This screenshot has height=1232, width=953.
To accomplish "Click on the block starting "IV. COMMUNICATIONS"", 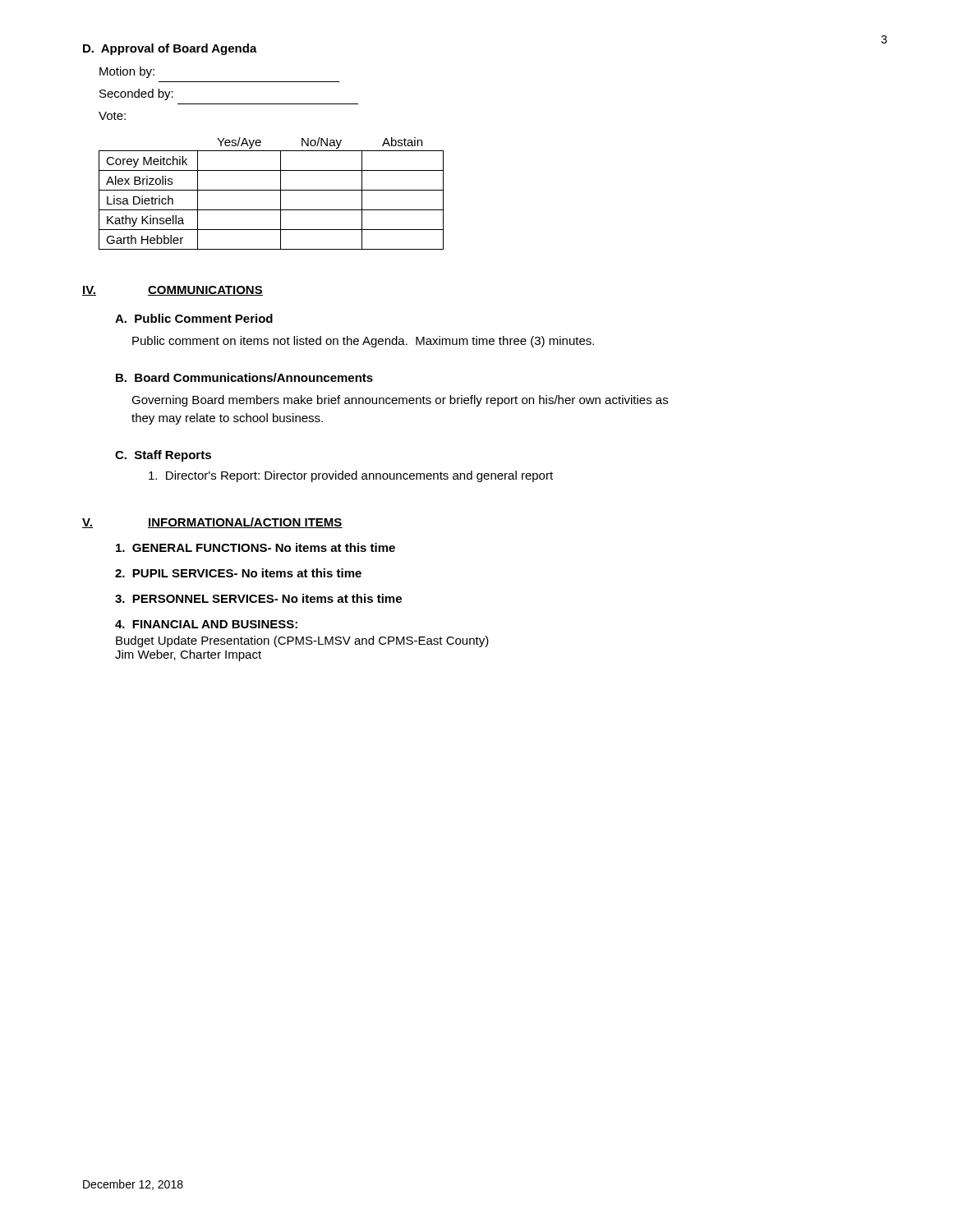I will pyautogui.click(x=172, y=290).
